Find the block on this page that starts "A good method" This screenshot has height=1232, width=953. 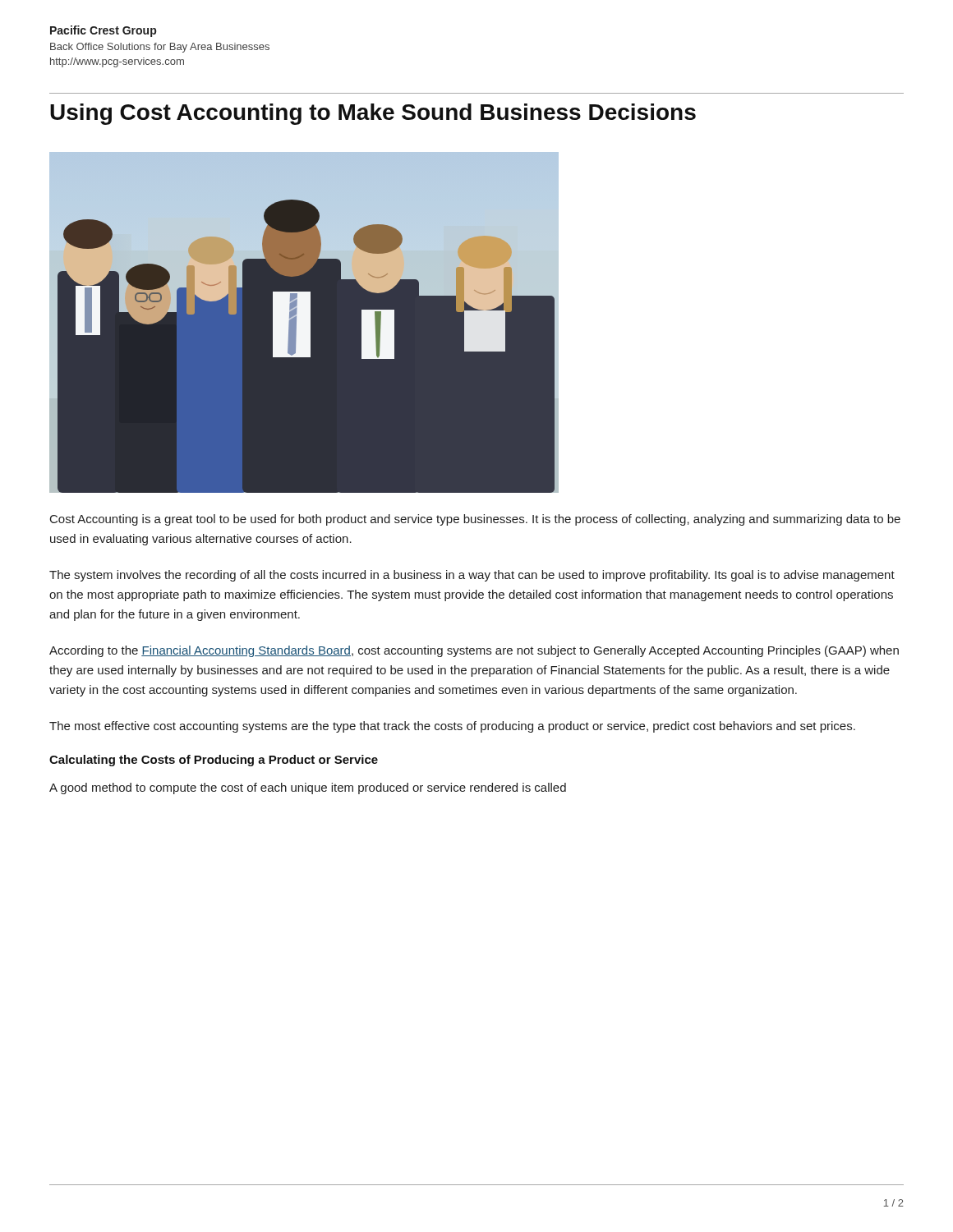point(308,787)
